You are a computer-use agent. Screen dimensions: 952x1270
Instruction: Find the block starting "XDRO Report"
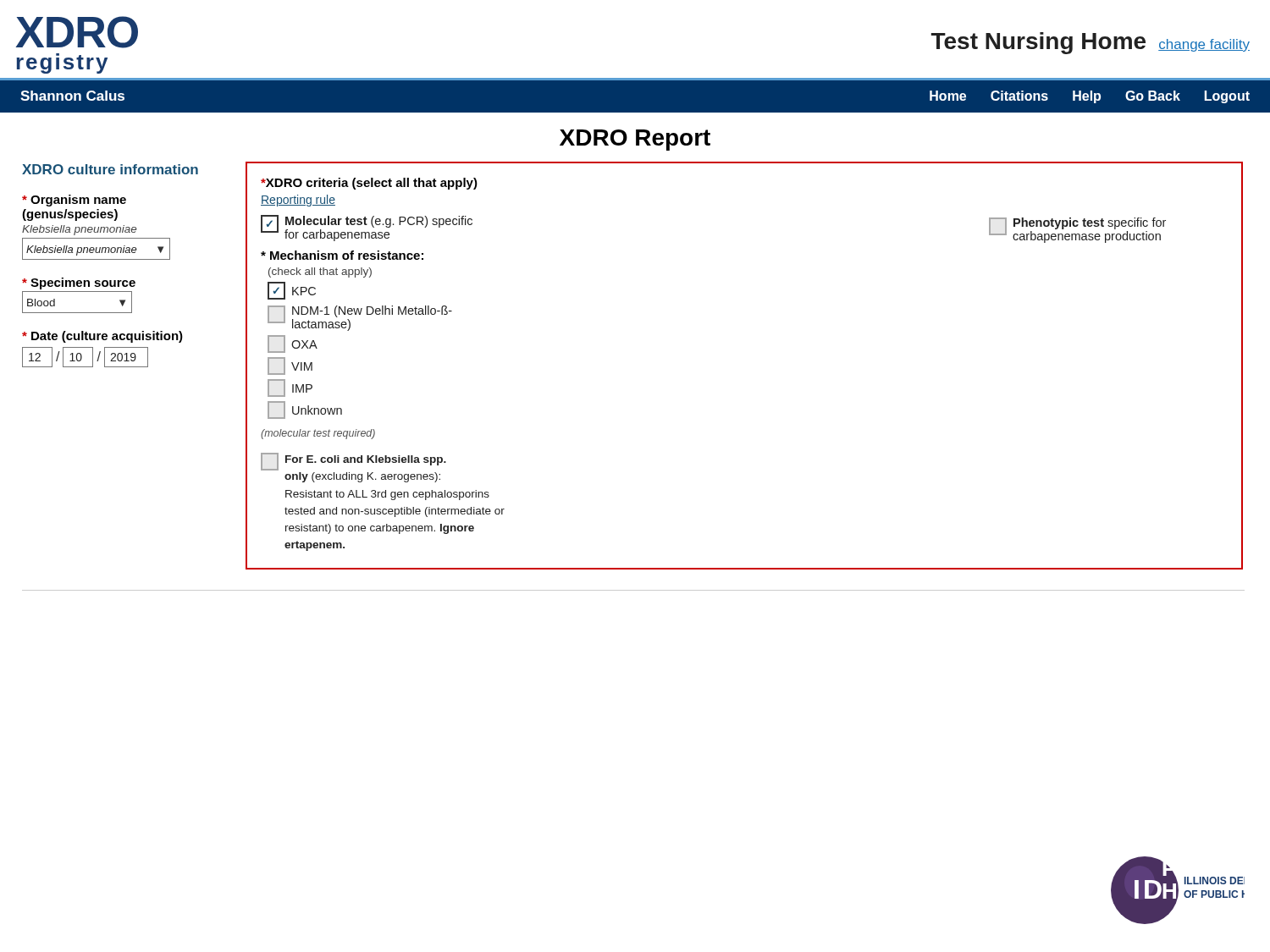pos(635,138)
